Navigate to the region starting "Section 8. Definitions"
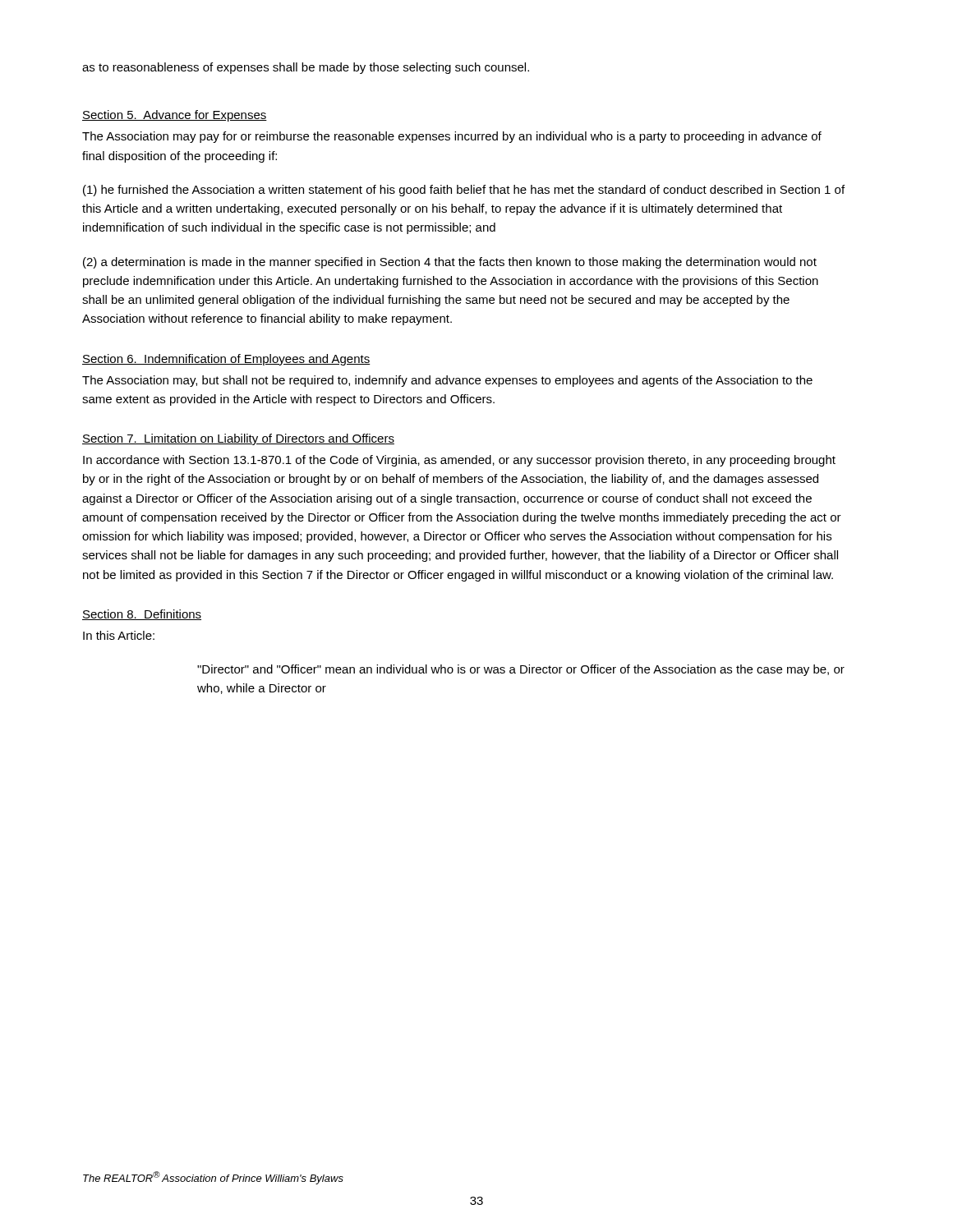 click(142, 614)
